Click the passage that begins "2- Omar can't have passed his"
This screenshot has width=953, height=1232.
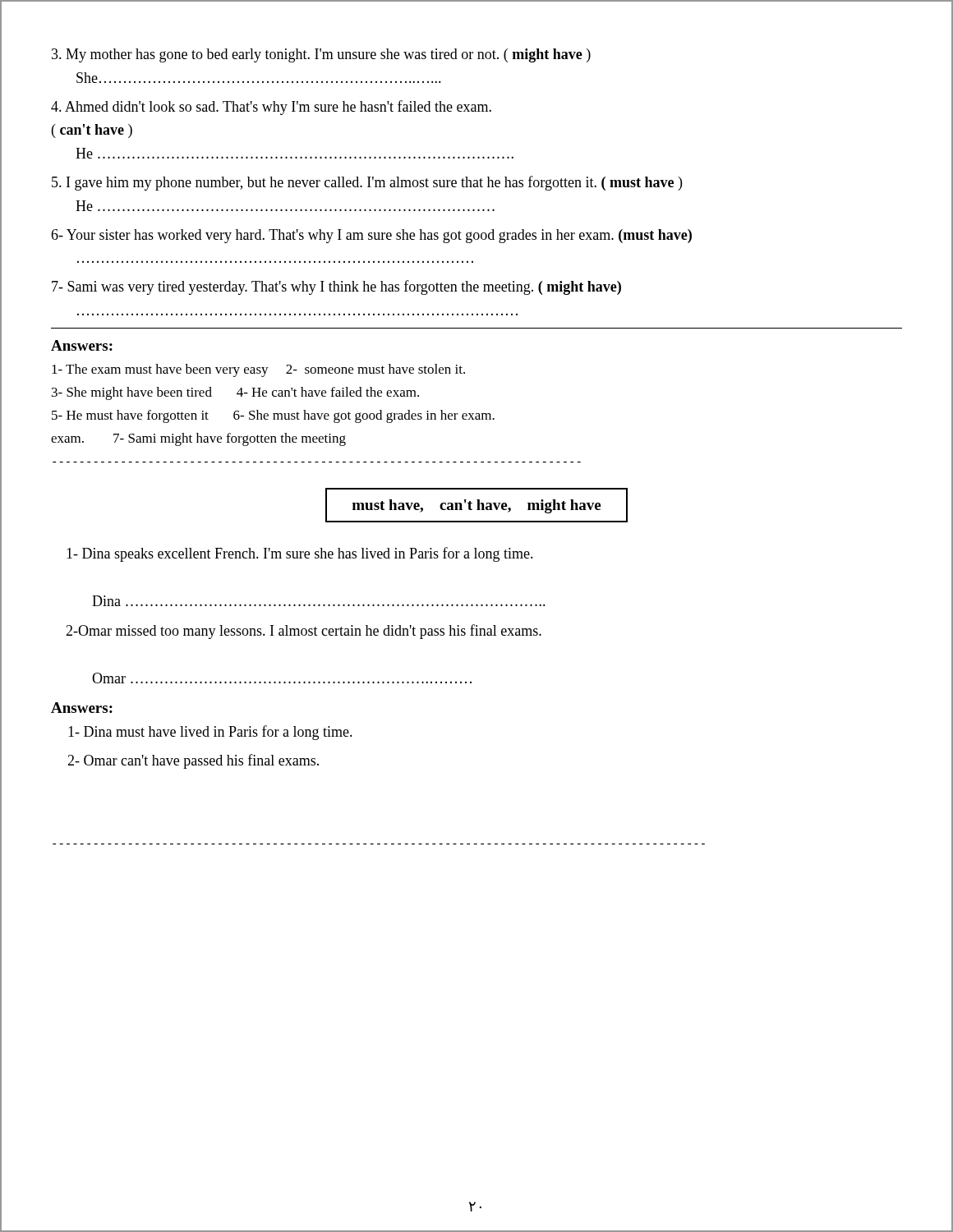click(194, 760)
